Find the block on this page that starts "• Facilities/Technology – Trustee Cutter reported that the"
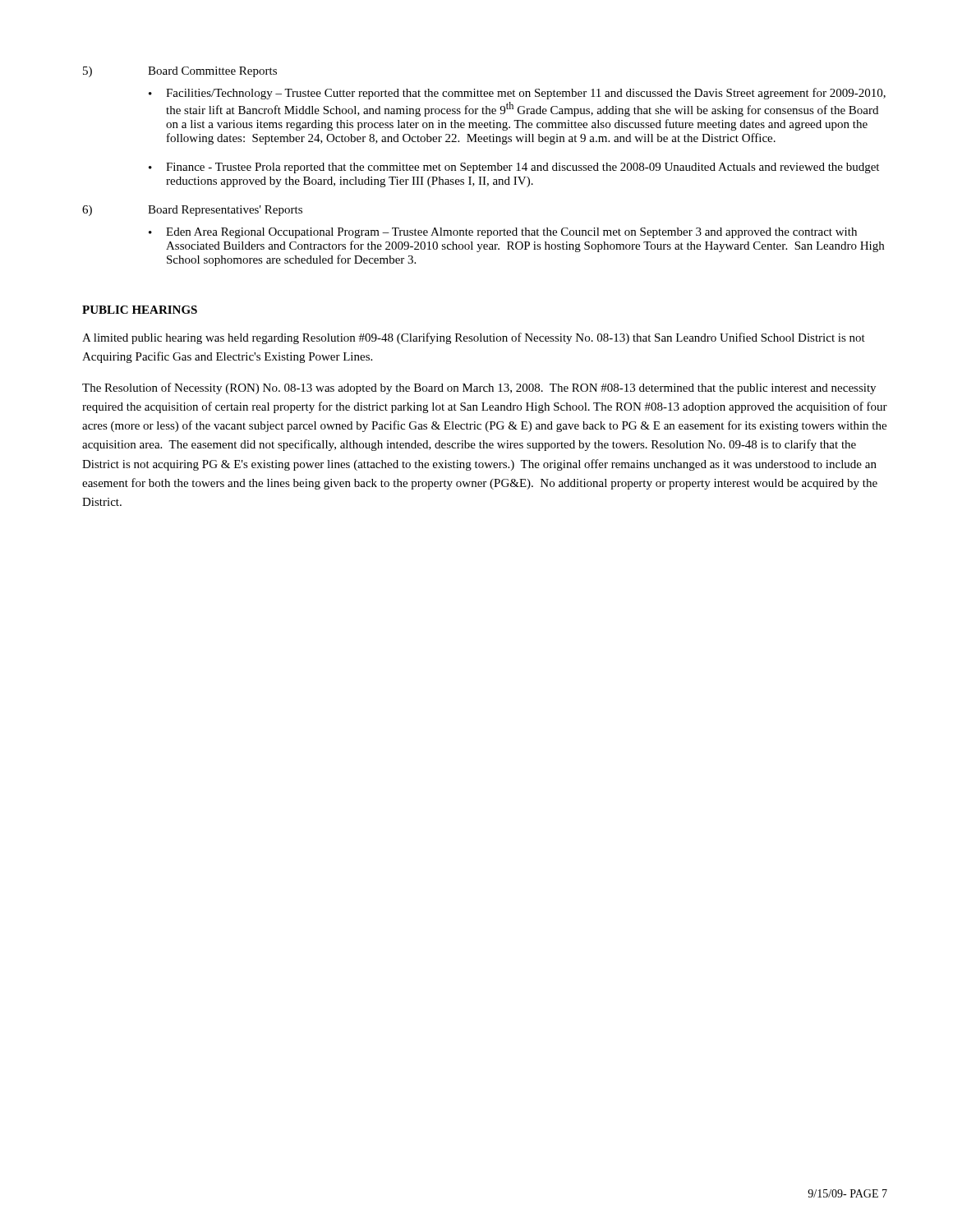Viewport: 953px width, 1232px height. (x=518, y=116)
